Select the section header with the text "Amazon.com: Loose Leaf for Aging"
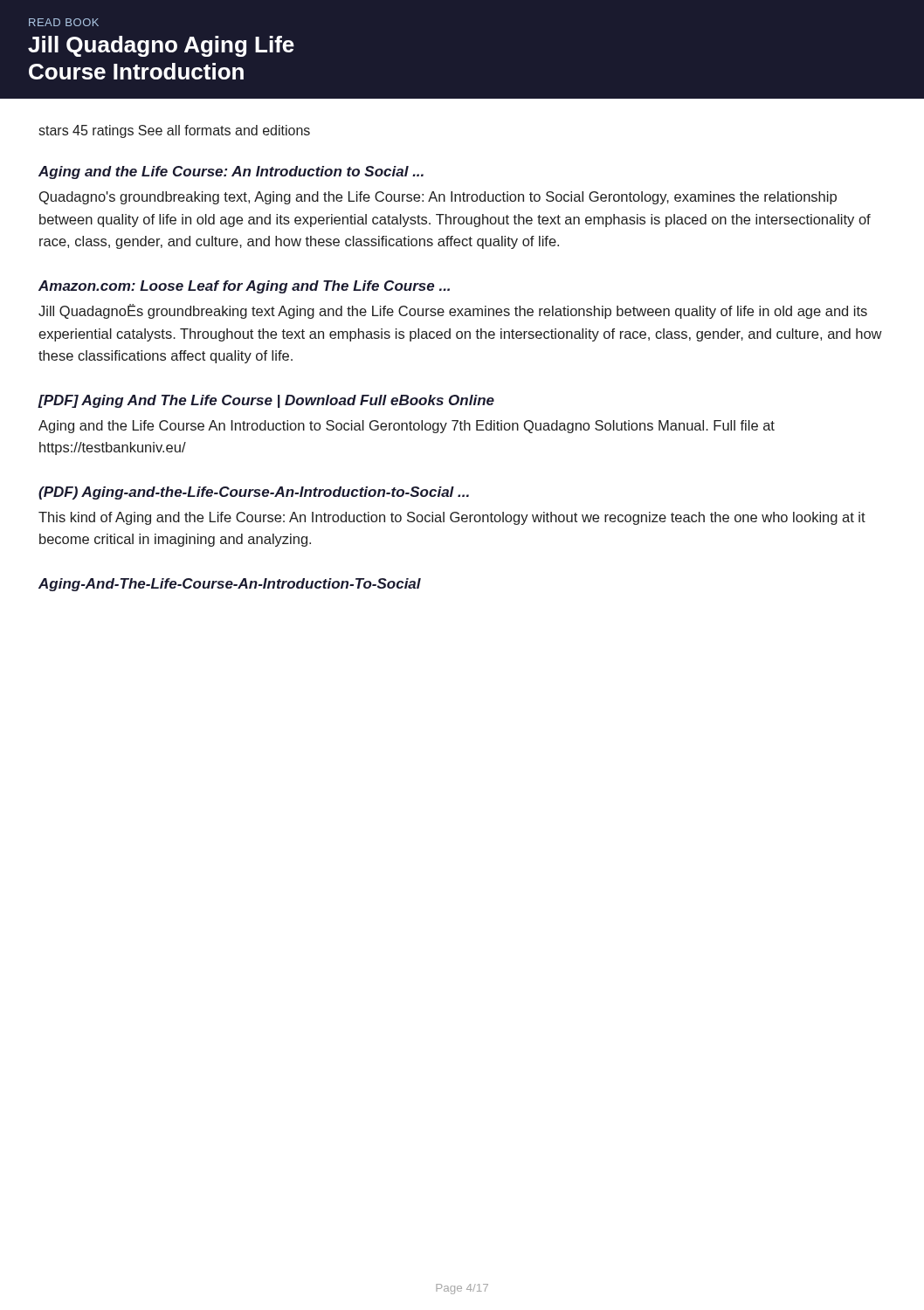 click(x=245, y=286)
